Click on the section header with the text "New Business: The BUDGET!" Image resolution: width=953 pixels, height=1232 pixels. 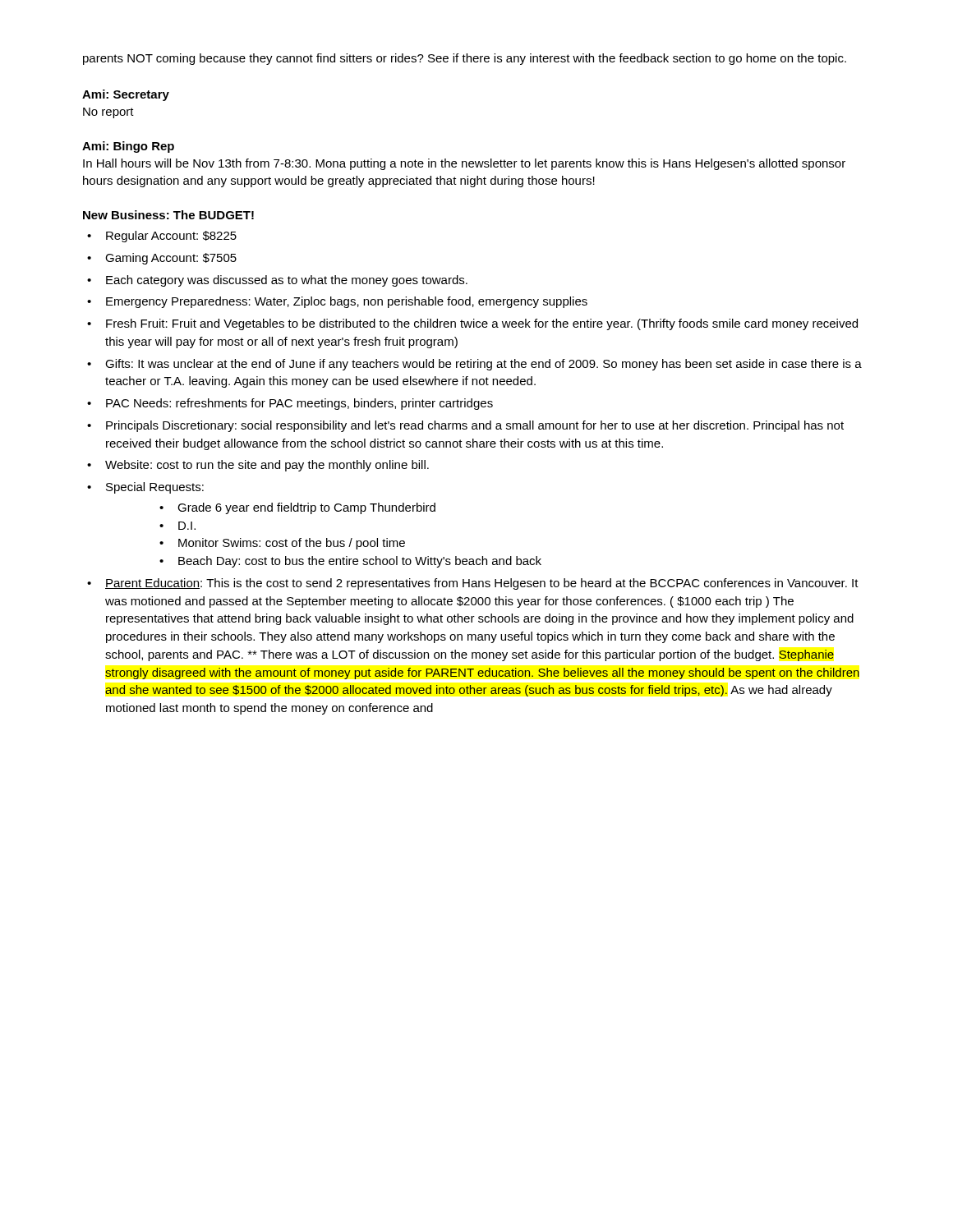pyautogui.click(x=168, y=215)
